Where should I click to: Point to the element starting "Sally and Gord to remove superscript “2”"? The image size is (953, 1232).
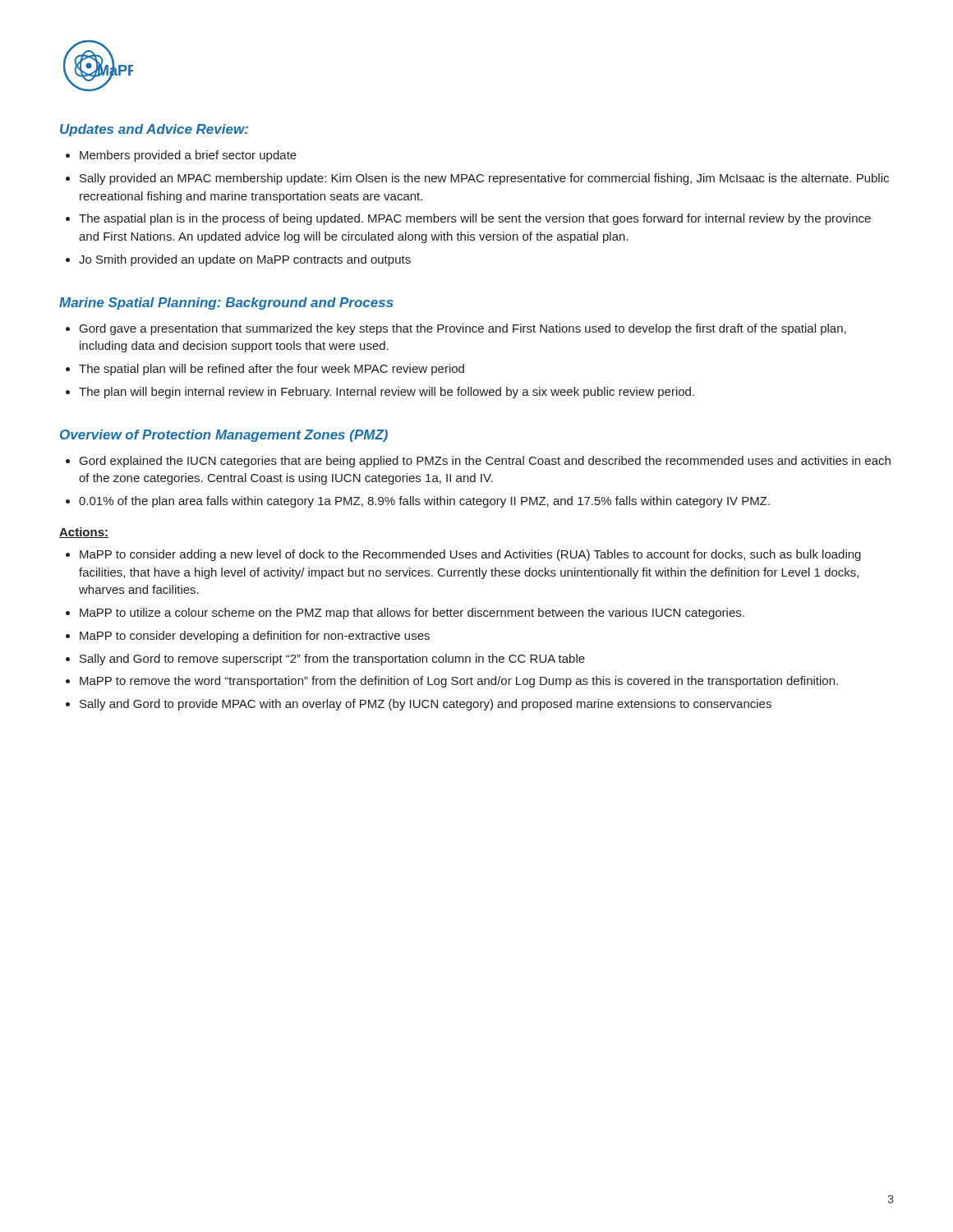coord(332,658)
